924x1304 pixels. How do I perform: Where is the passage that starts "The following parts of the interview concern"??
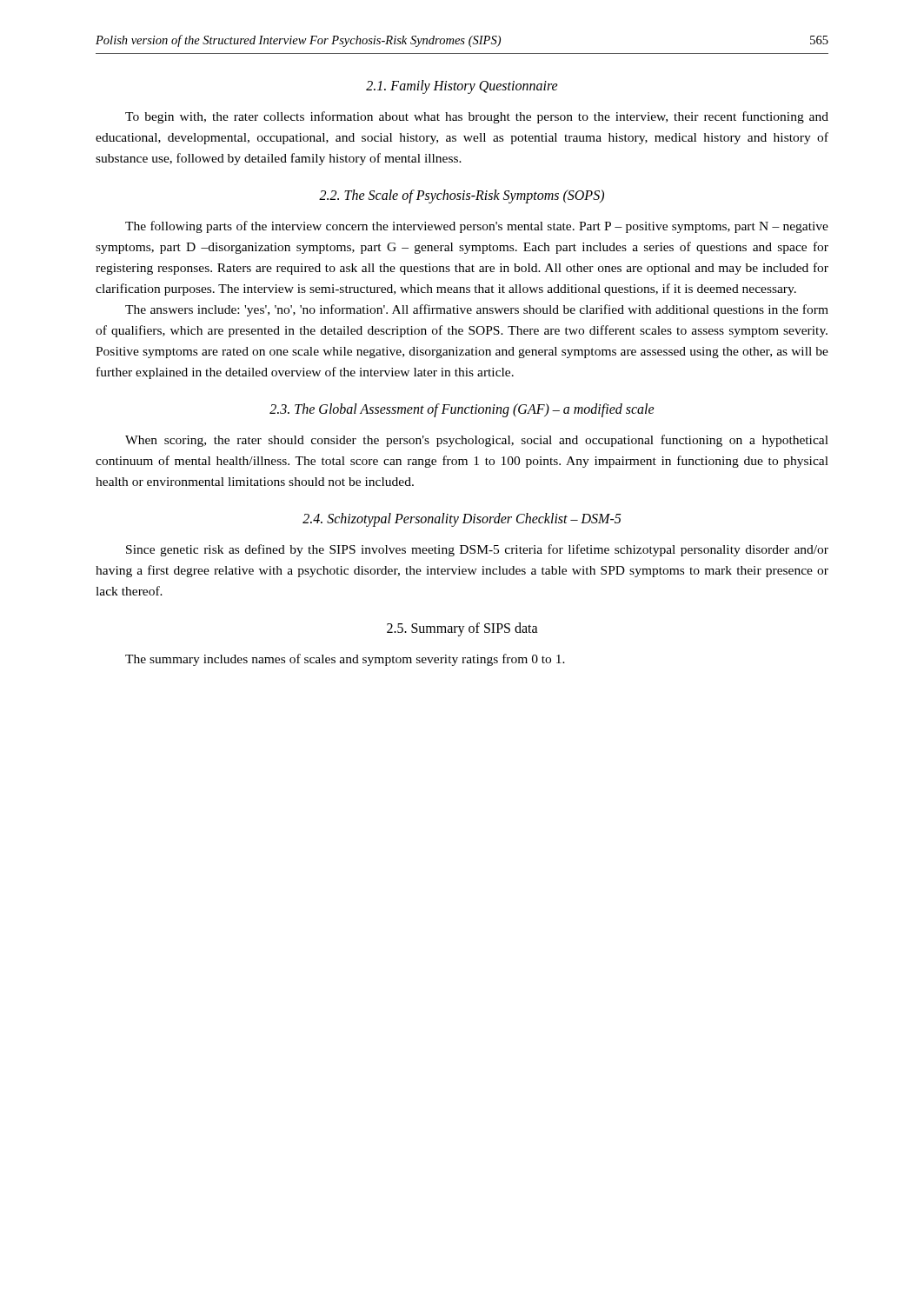click(x=462, y=257)
